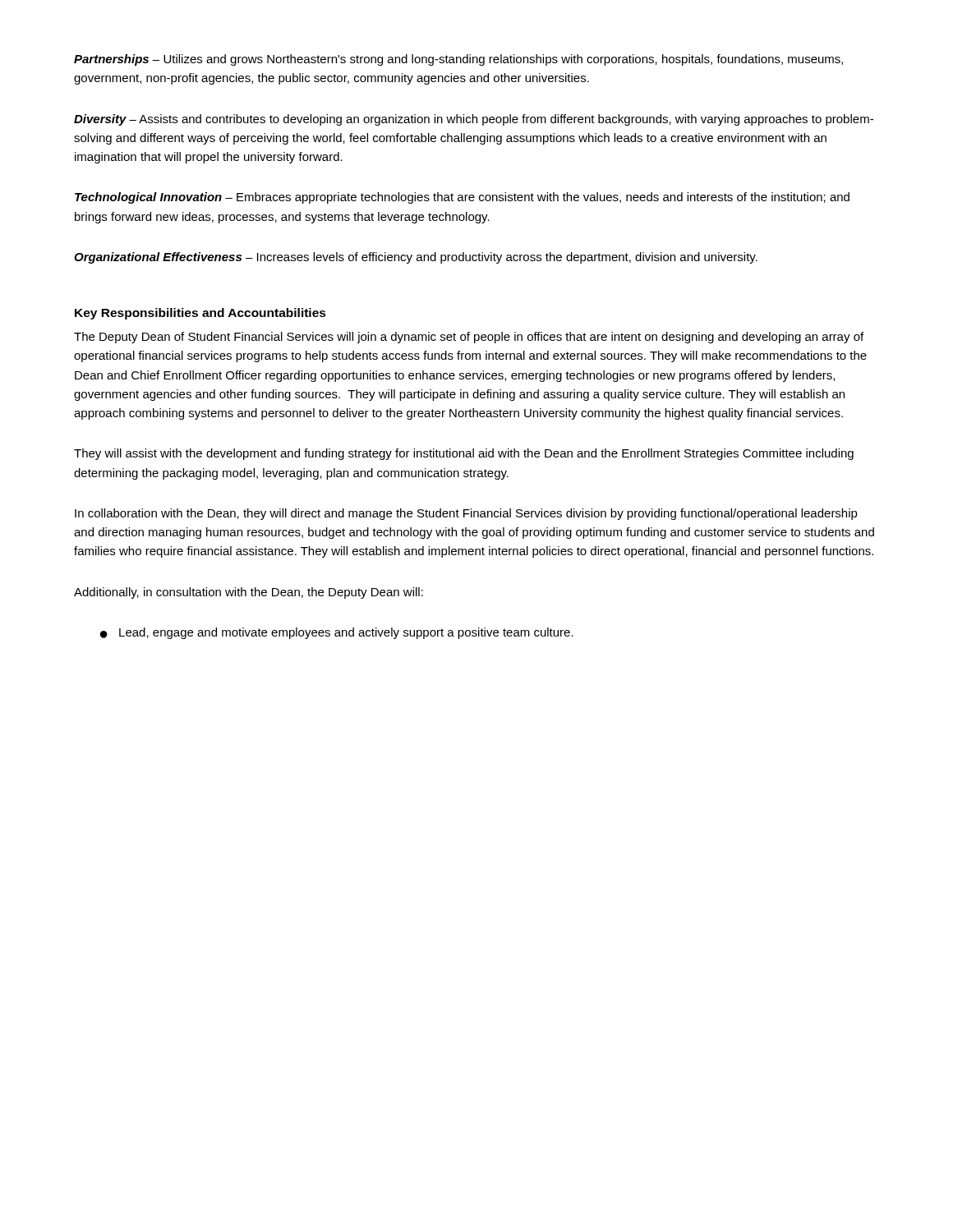Navigate to the text block starting "Partnerships – Utilizes and grows"
The width and height of the screenshot is (953, 1232).
click(x=459, y=68)
